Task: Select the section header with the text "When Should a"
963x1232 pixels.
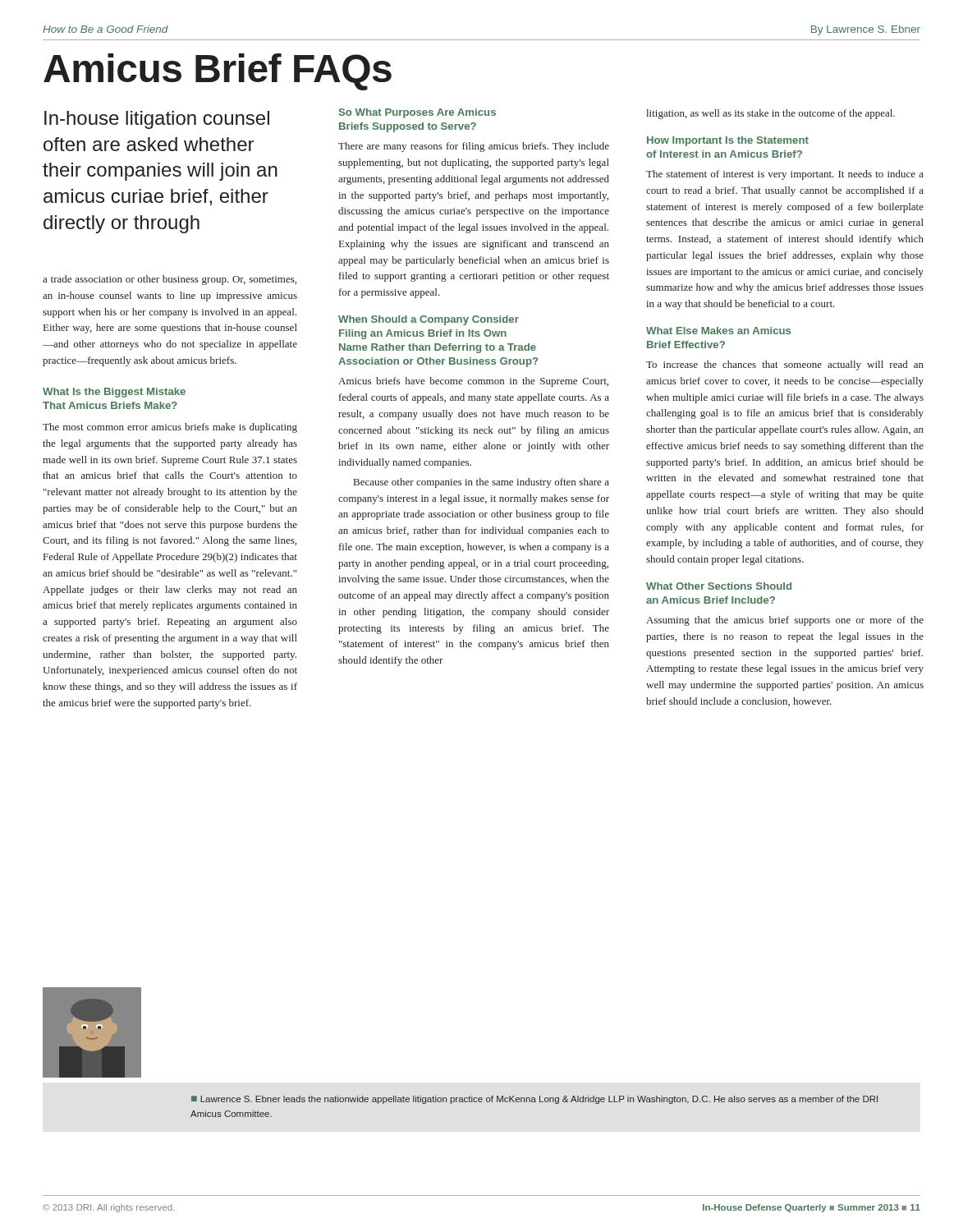Action: (438, 340)
